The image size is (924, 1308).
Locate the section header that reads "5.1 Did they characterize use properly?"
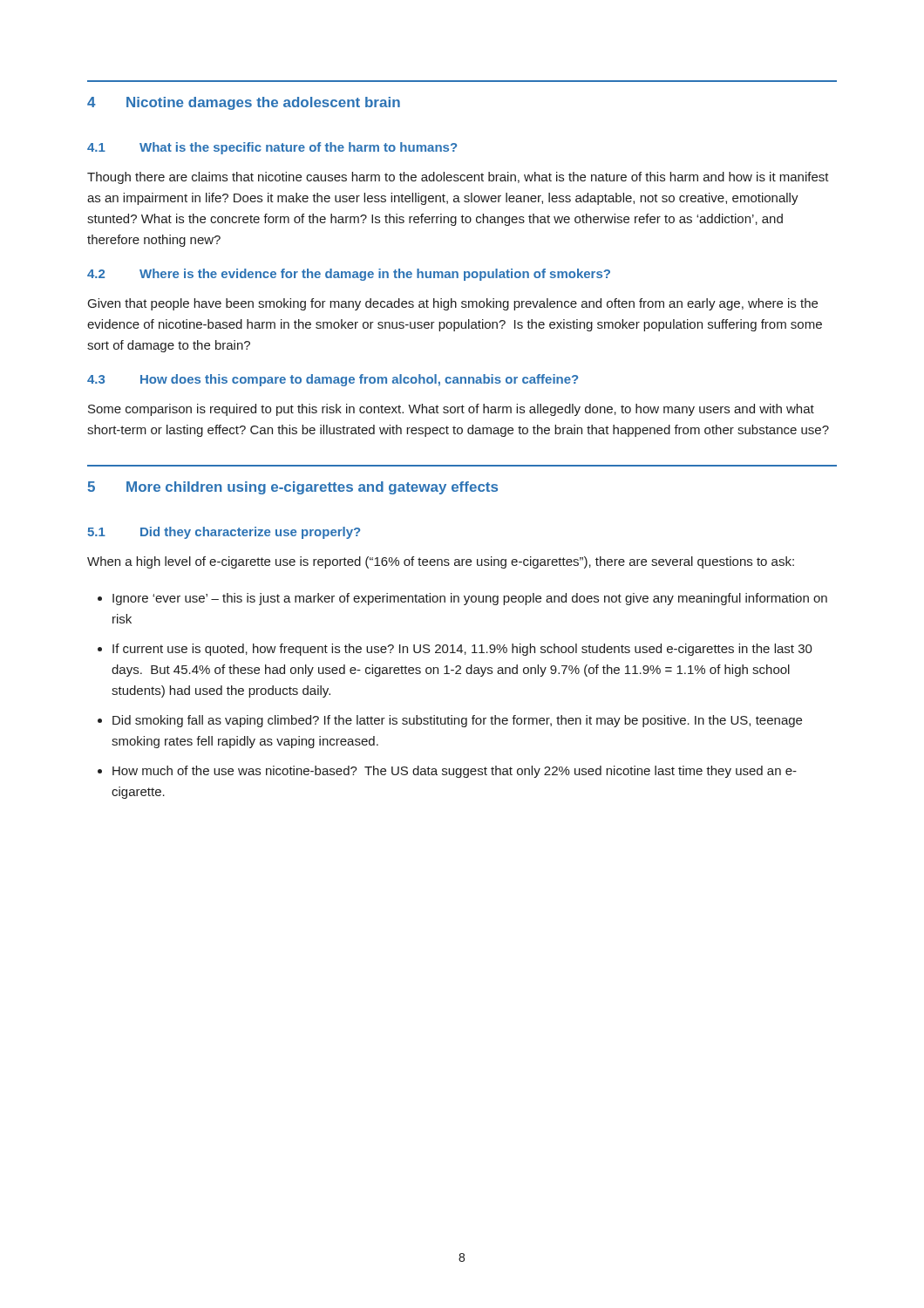(x=224, y=533)
